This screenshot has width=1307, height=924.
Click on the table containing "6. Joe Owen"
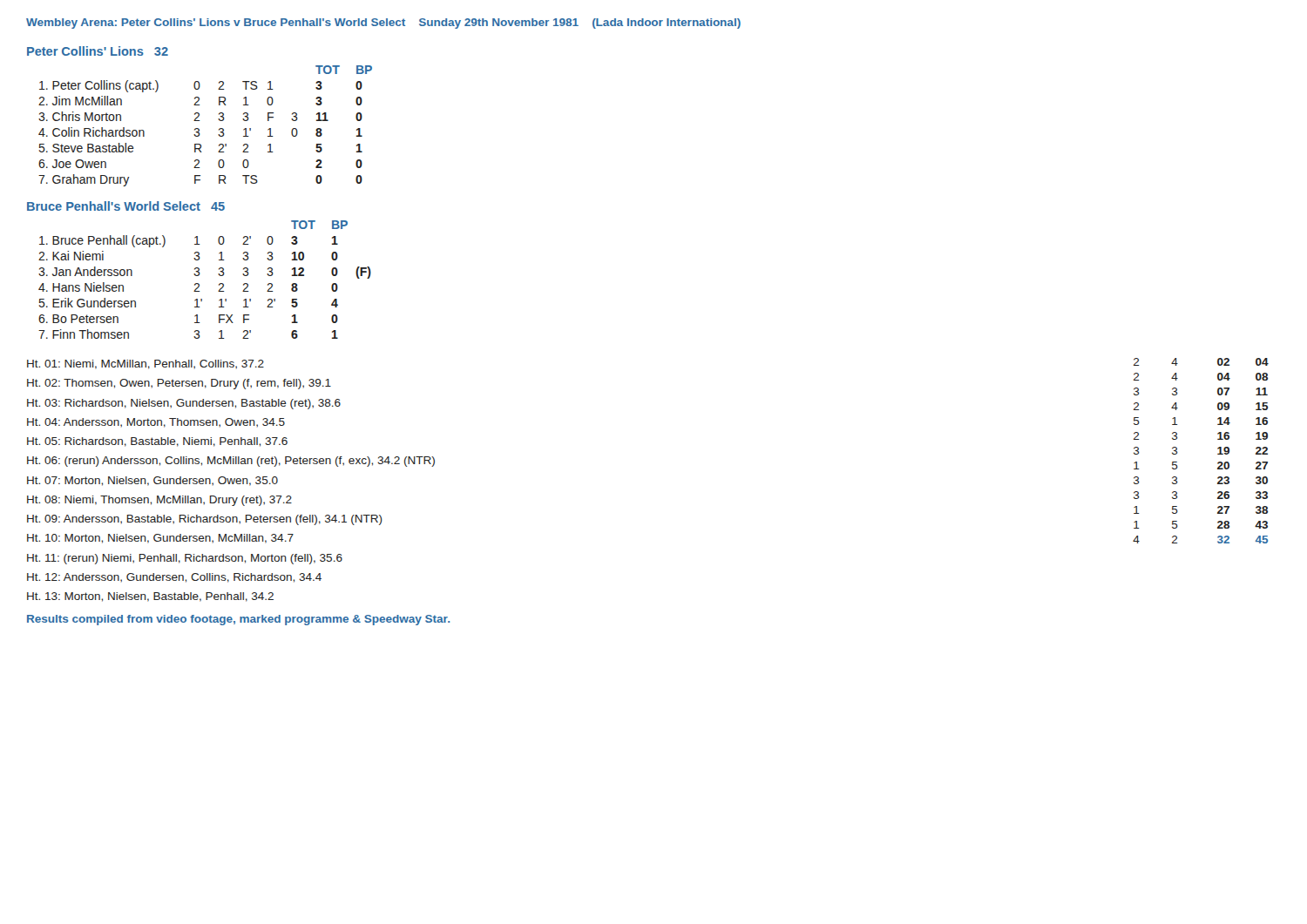(x=654, y=125)
